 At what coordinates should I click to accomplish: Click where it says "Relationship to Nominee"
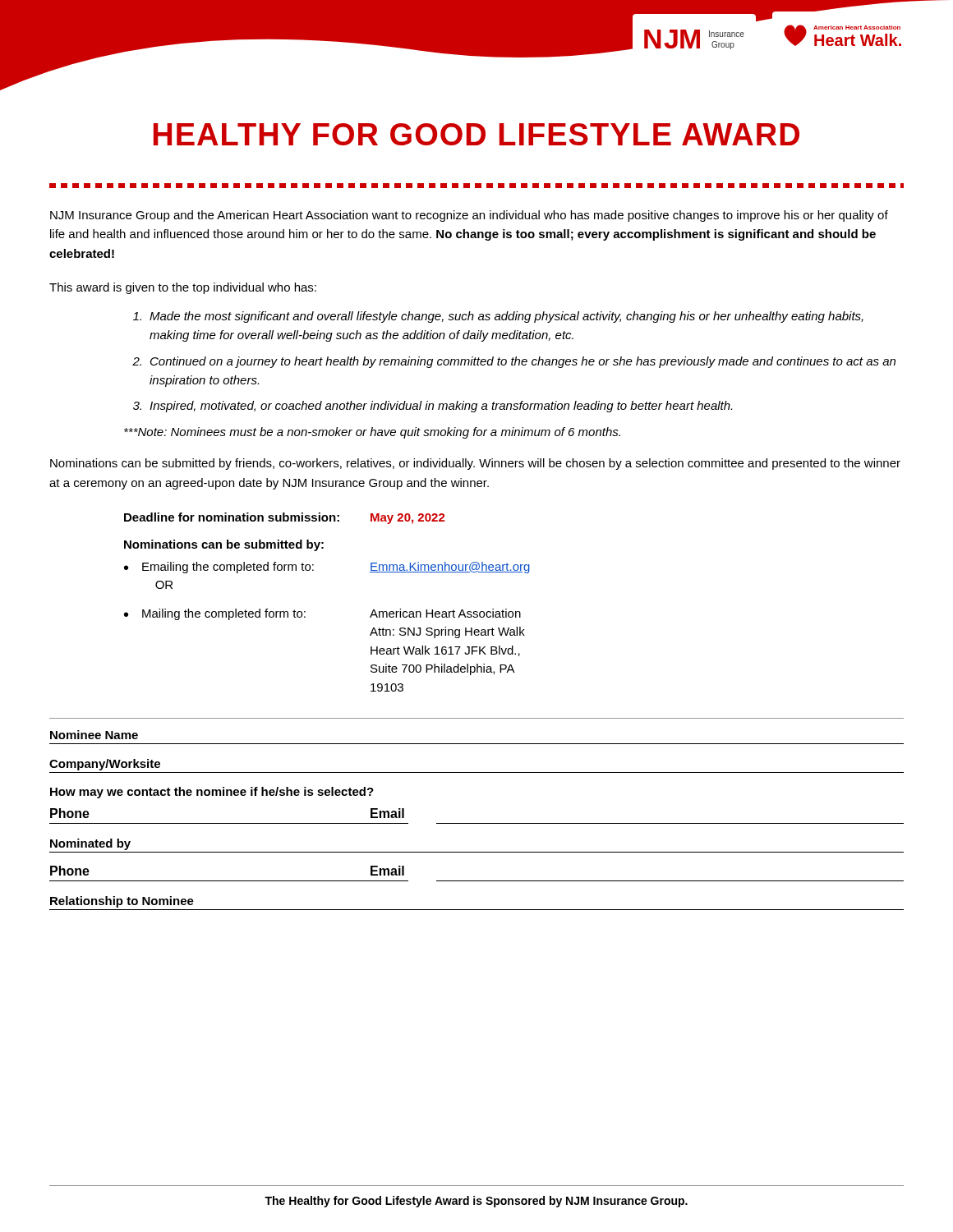tap(476, 900)
